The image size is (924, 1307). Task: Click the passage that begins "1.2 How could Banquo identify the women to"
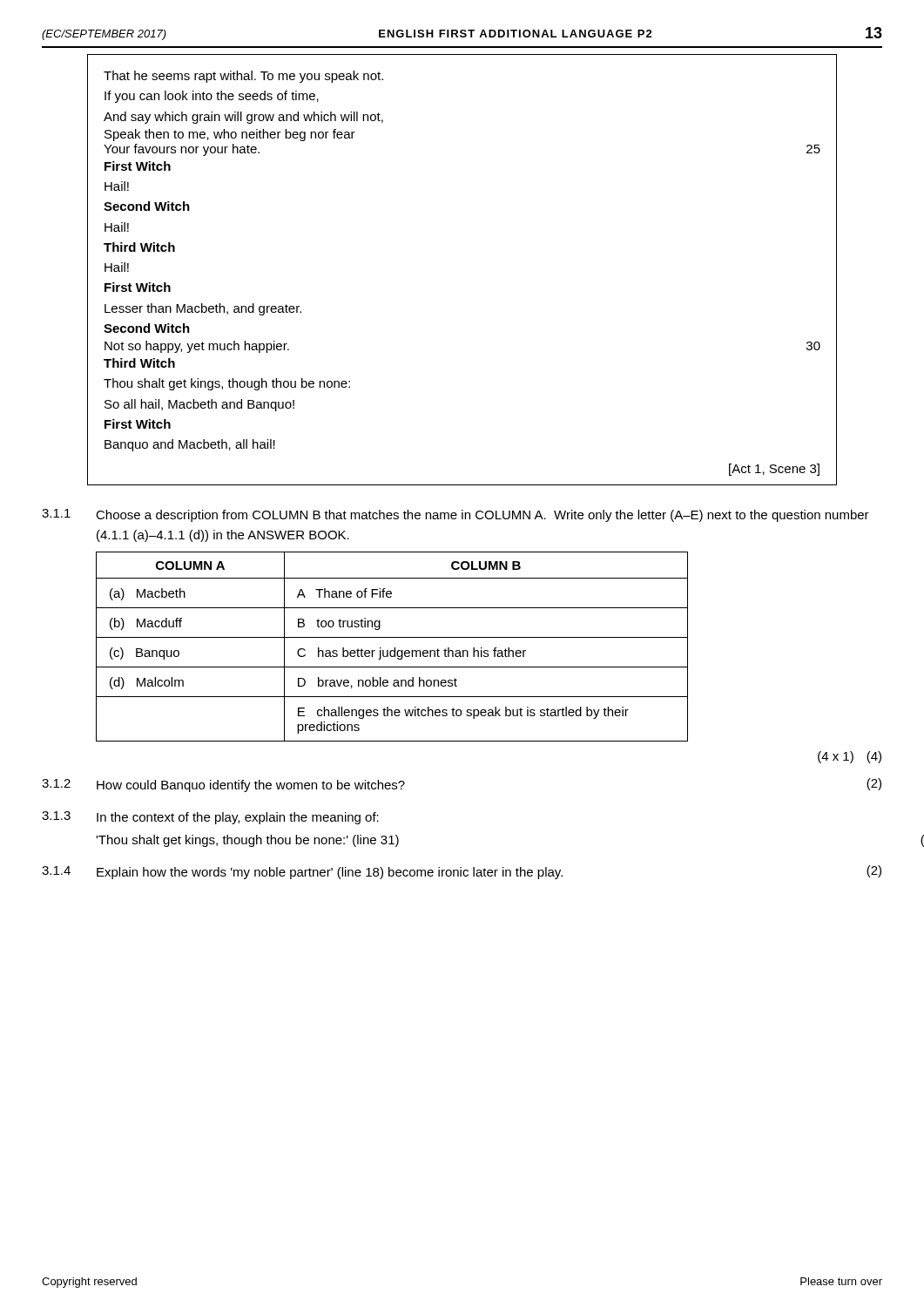[x=56, y=785]
